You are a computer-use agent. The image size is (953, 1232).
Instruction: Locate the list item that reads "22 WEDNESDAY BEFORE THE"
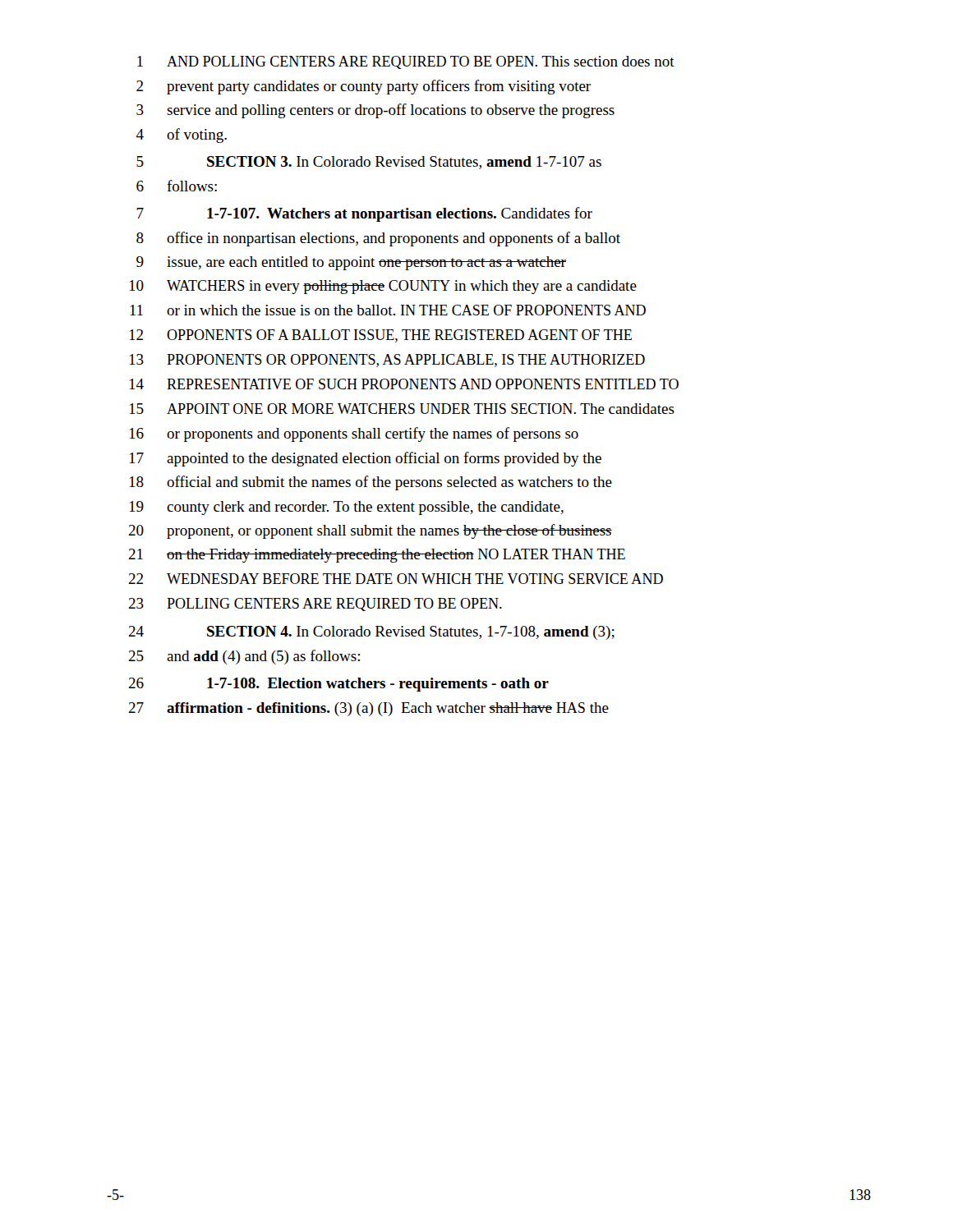[x=489, y=579]
